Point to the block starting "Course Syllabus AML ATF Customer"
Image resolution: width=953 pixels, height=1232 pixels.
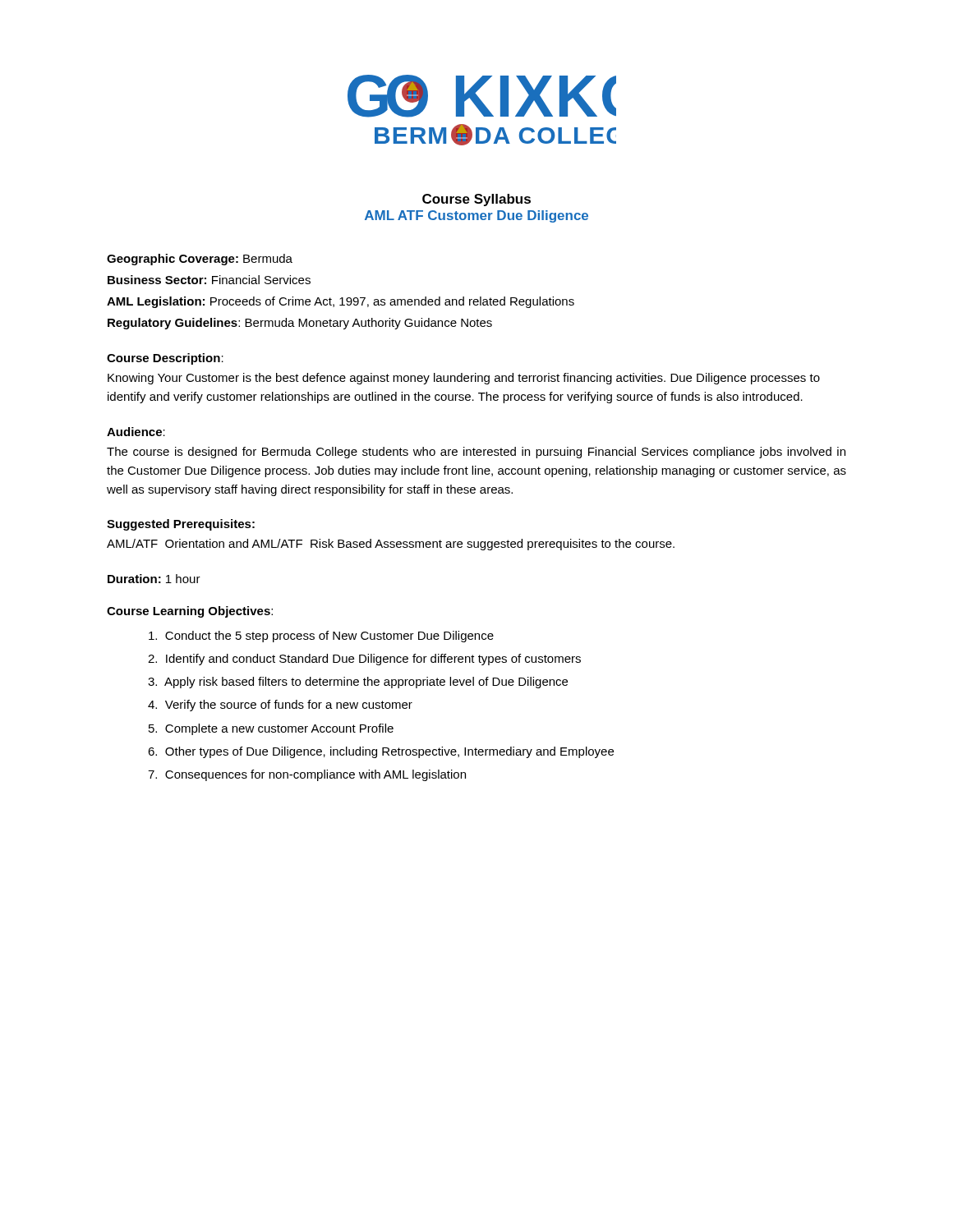[476, 208]
